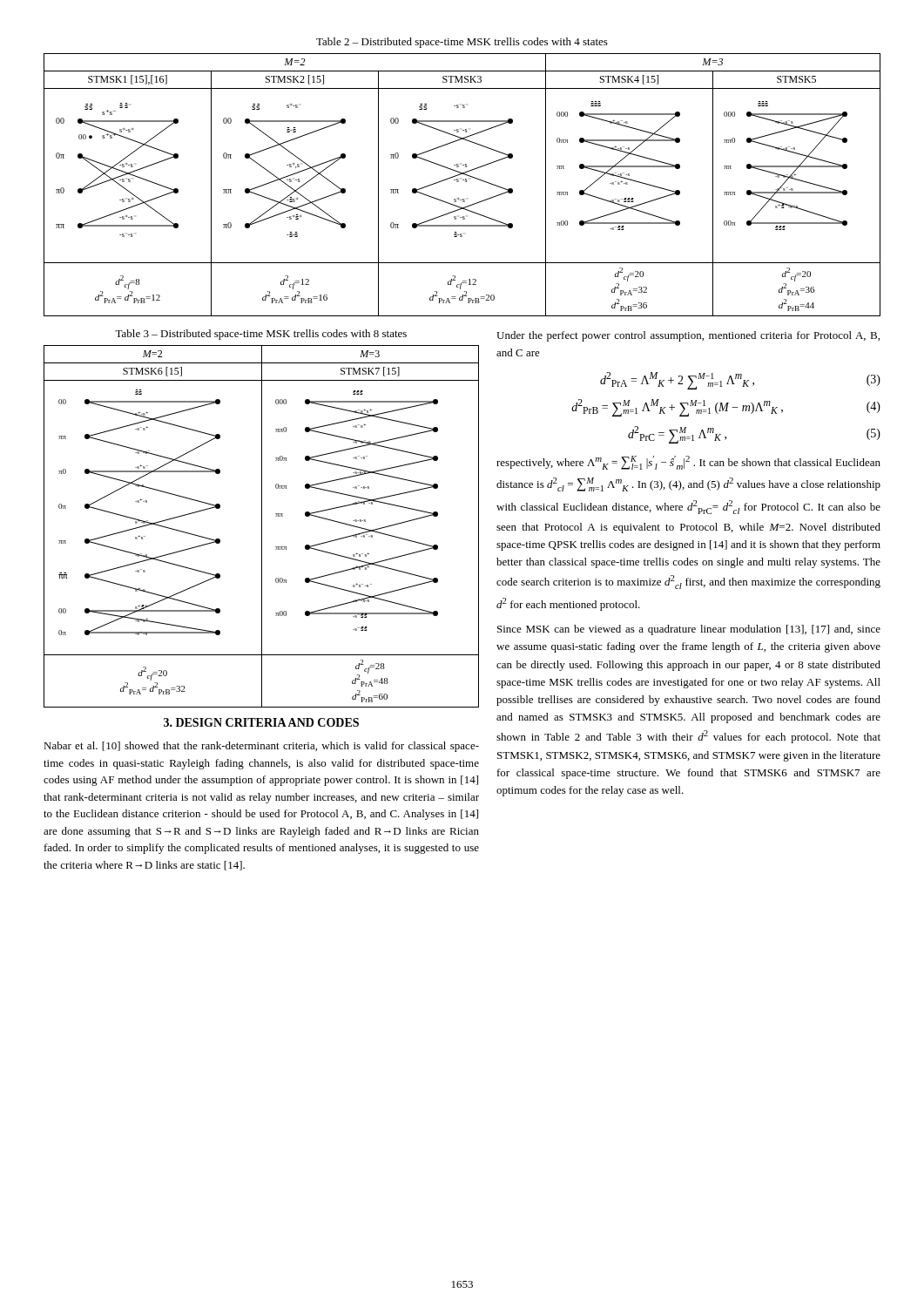Image resolution: width=924 pixels, height=1307 pixels.
Task: Click on the text block with the text "Nabar et al."
Action: (x=261, y=805)
